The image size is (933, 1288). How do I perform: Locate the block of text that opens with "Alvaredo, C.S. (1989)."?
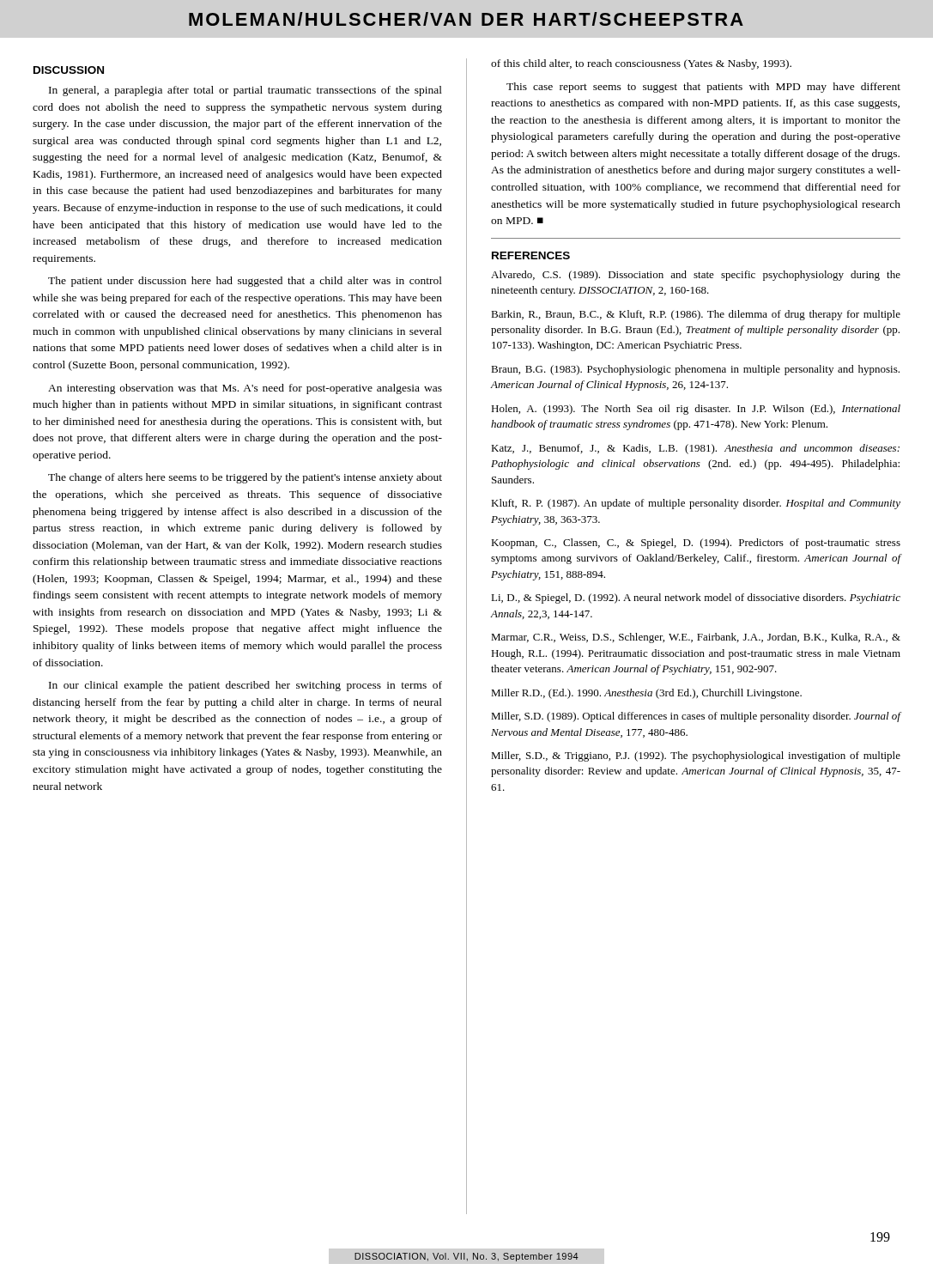point(696,282)
